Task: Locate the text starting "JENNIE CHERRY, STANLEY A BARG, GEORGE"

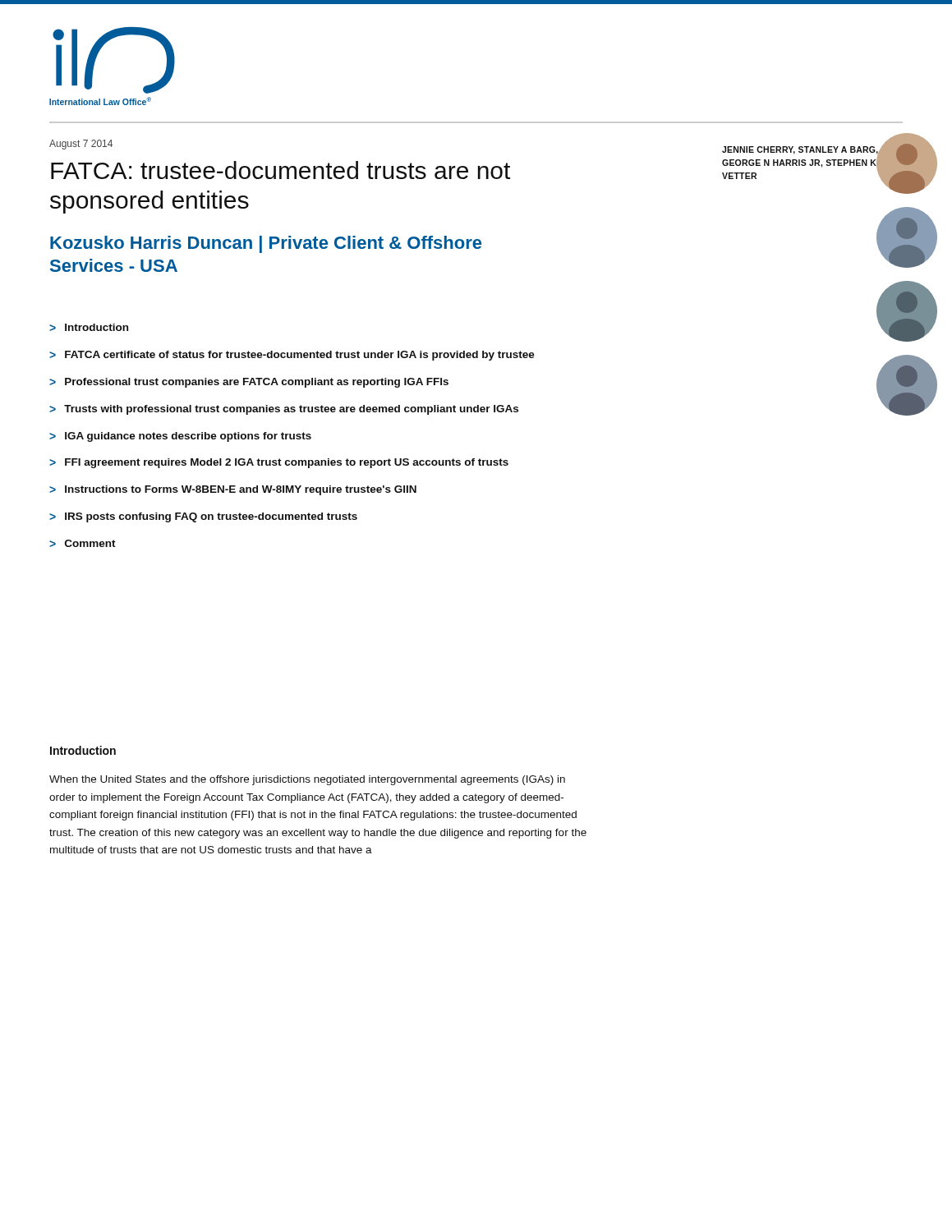Action: click(800, 162)
